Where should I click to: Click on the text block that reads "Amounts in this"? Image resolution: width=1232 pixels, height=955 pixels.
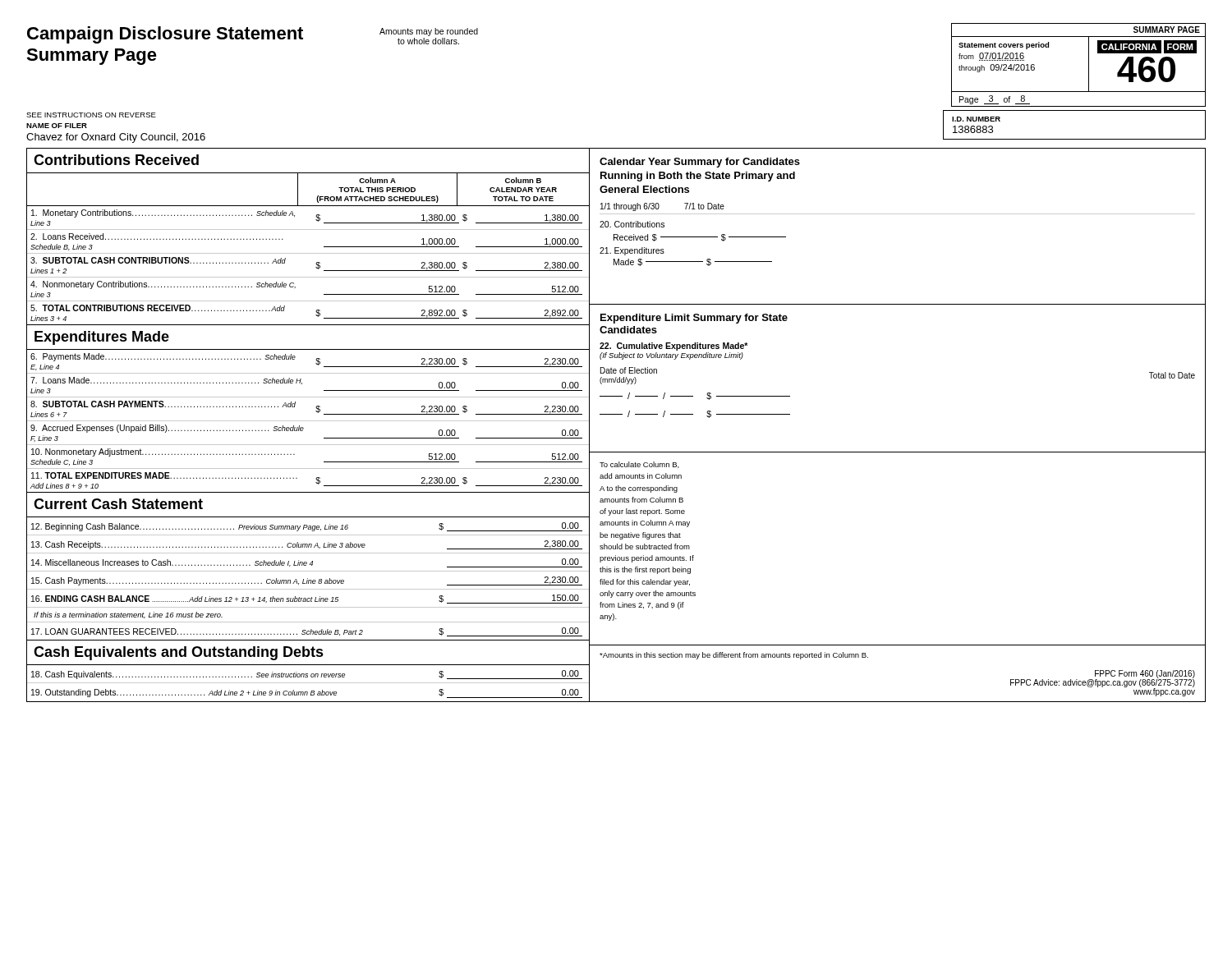point(734,655)
